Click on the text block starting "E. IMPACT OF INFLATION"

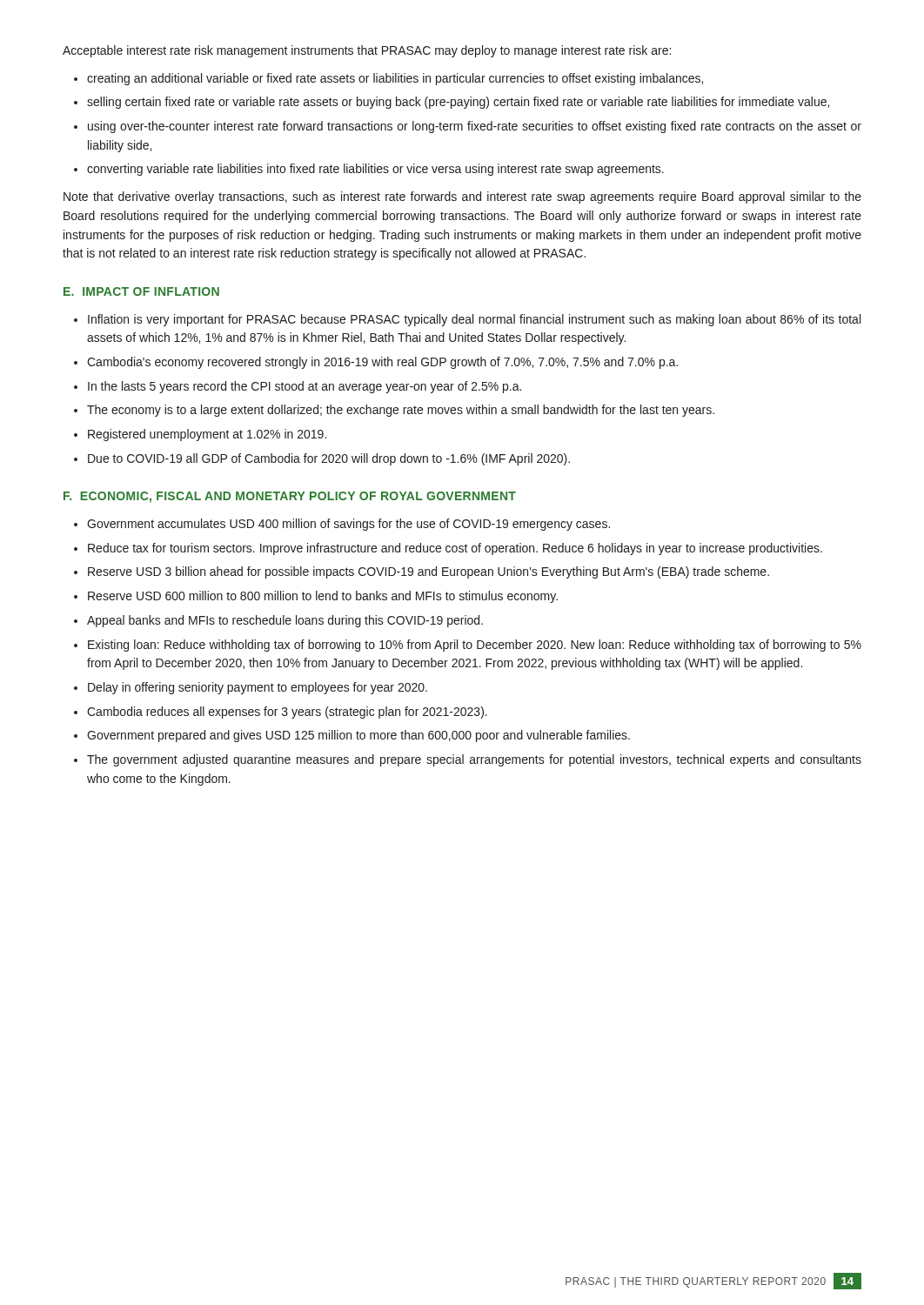tap(141, 291)
